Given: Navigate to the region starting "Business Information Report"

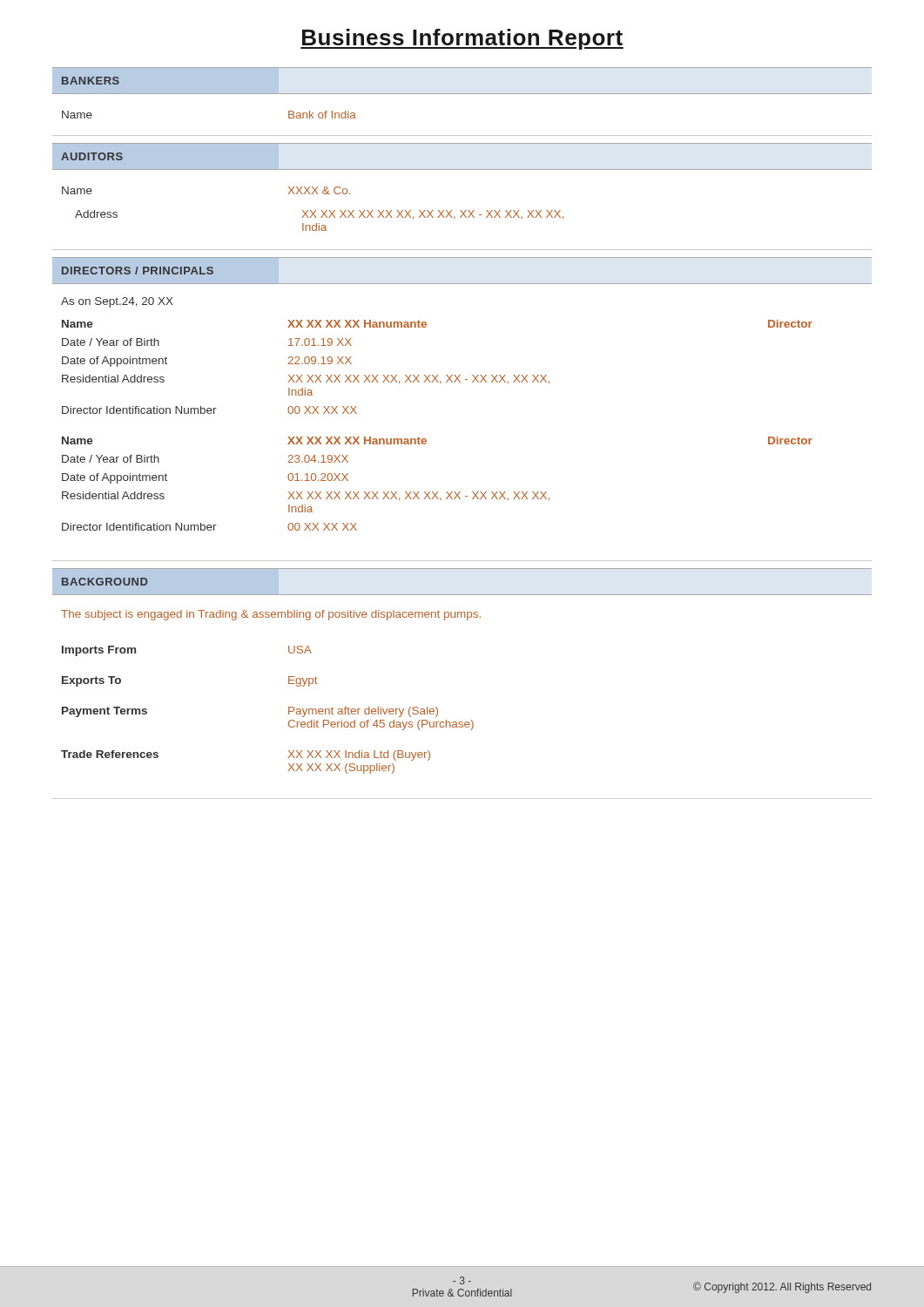Looking at the screenshot, I should point(462,38).
